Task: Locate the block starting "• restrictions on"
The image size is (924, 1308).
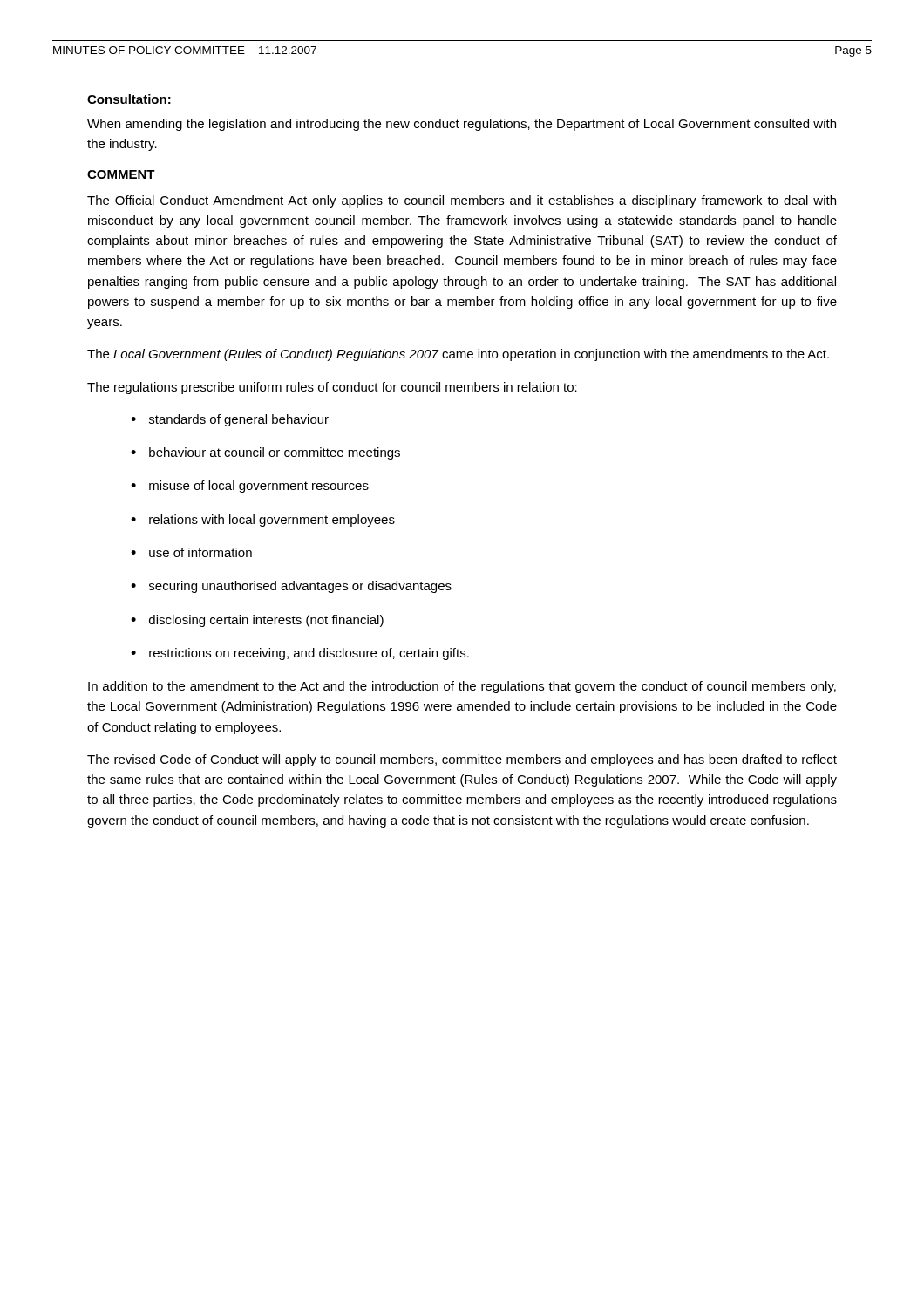Action: click(300, 653)
